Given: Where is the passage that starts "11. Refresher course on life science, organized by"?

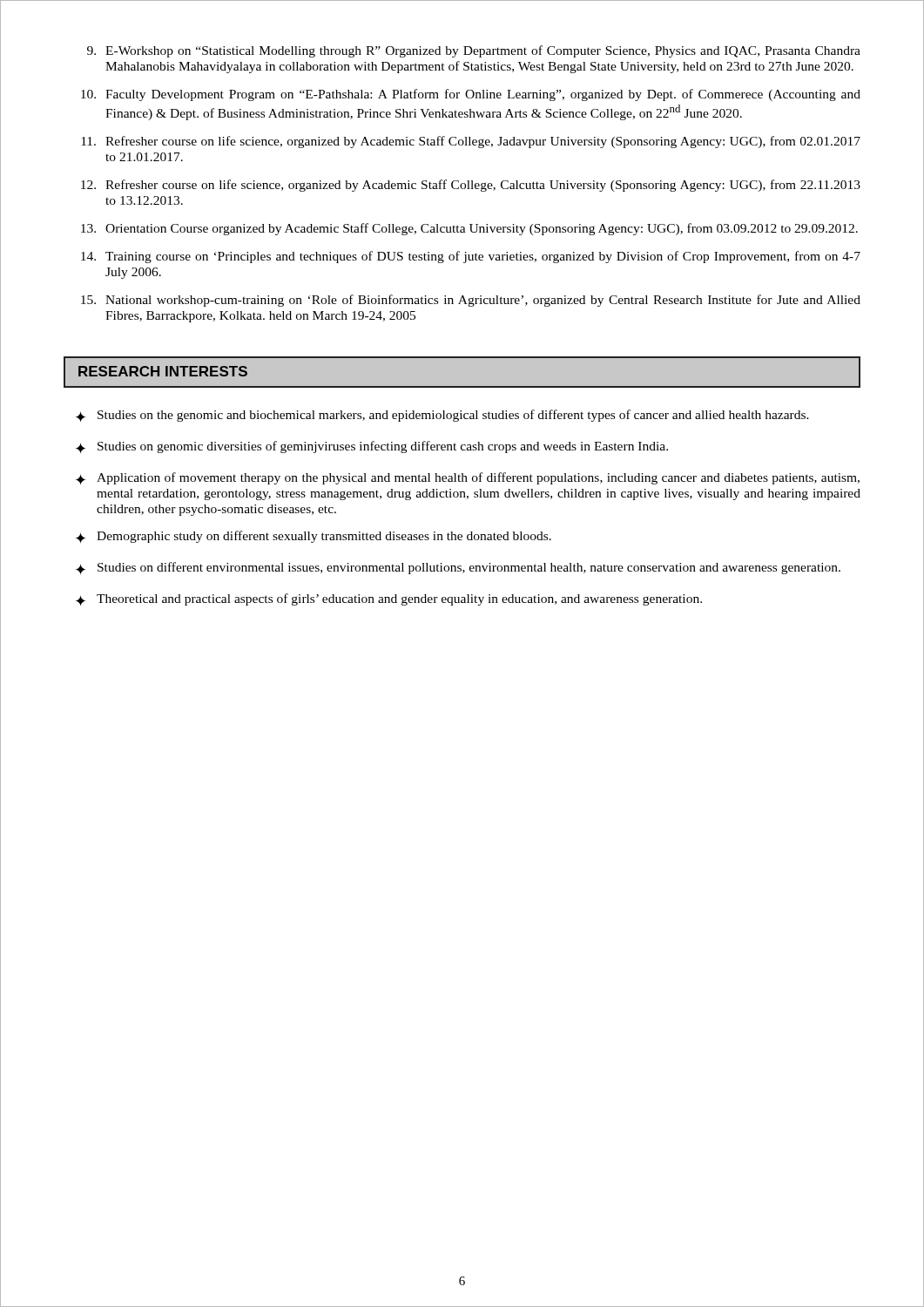Looking at the screenshot, I should (x=462, y=149).
